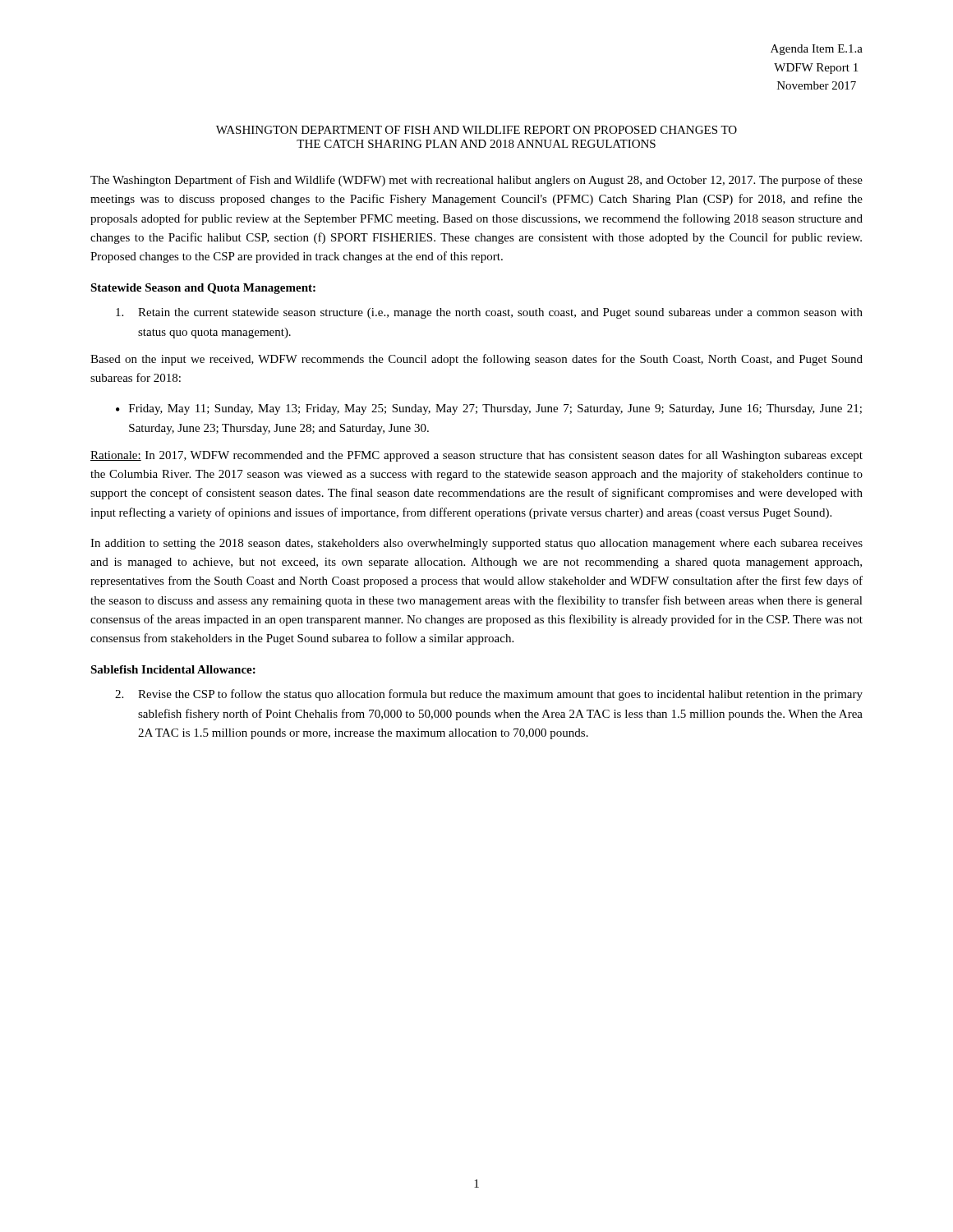
Task: Select the title
Action: coord(476,137)
